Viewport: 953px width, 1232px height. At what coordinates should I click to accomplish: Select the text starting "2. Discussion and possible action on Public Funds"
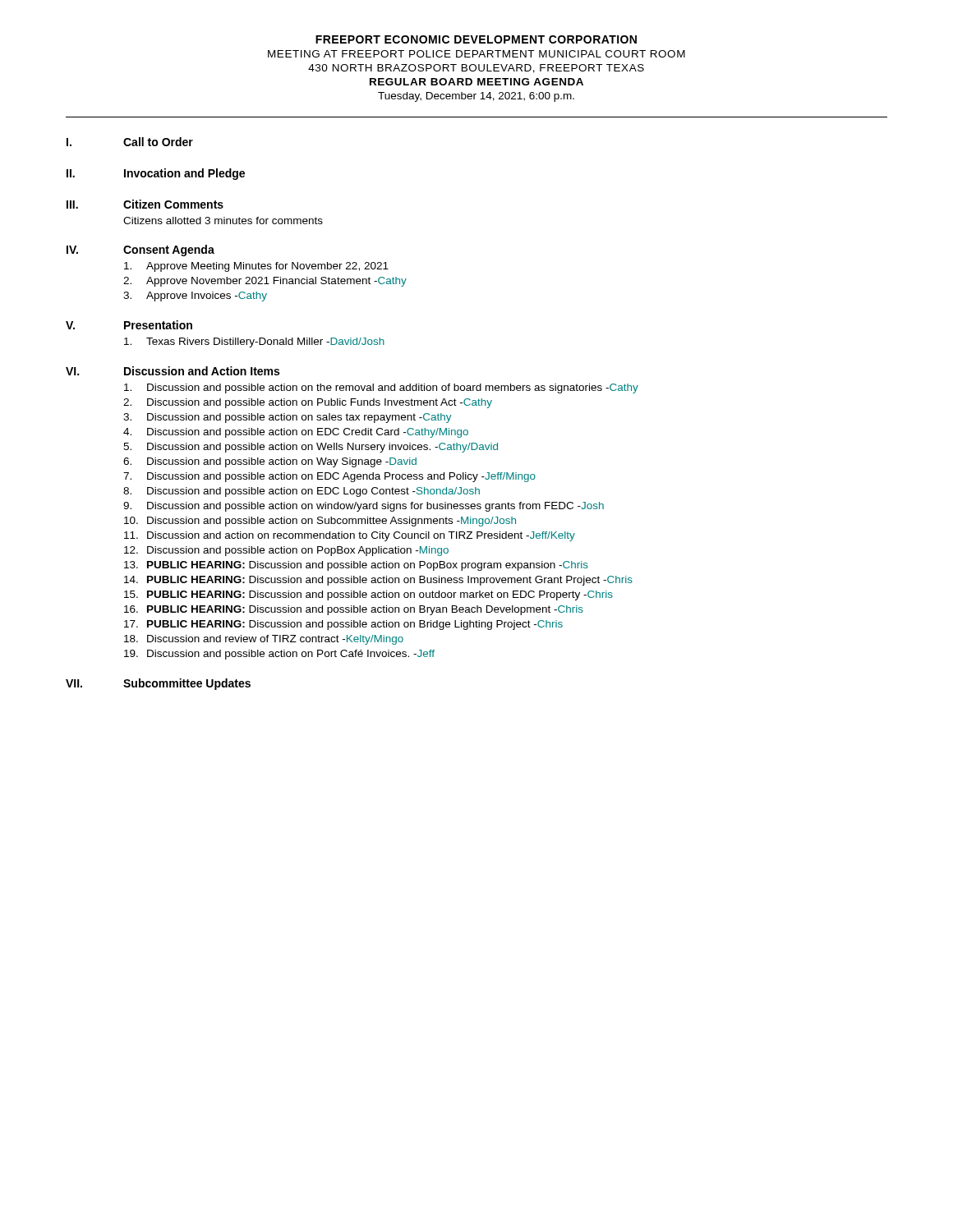[505, 402]
